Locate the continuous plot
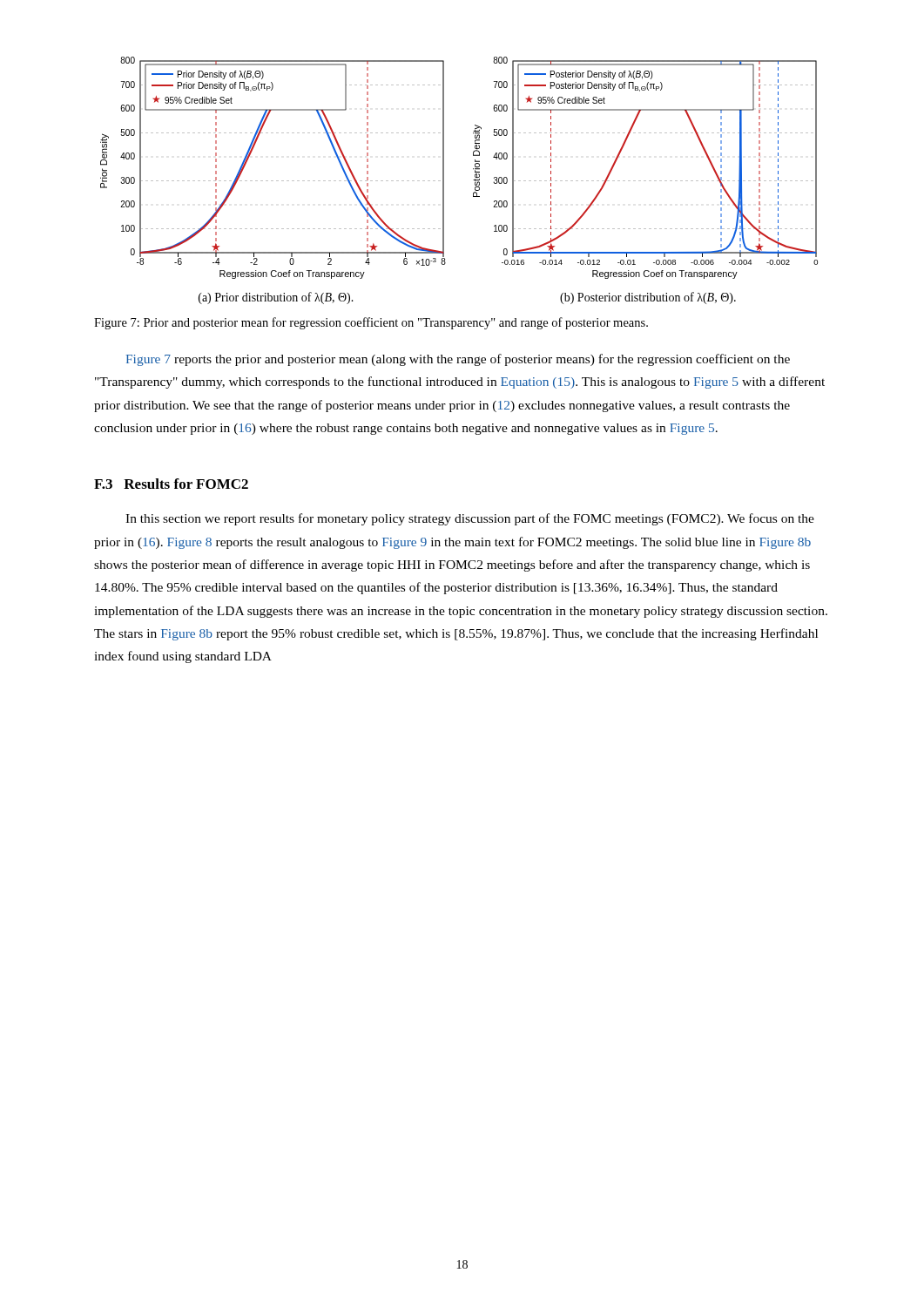Image resolution: width=924 pixels, height=1307 pixels. [462, 179]
